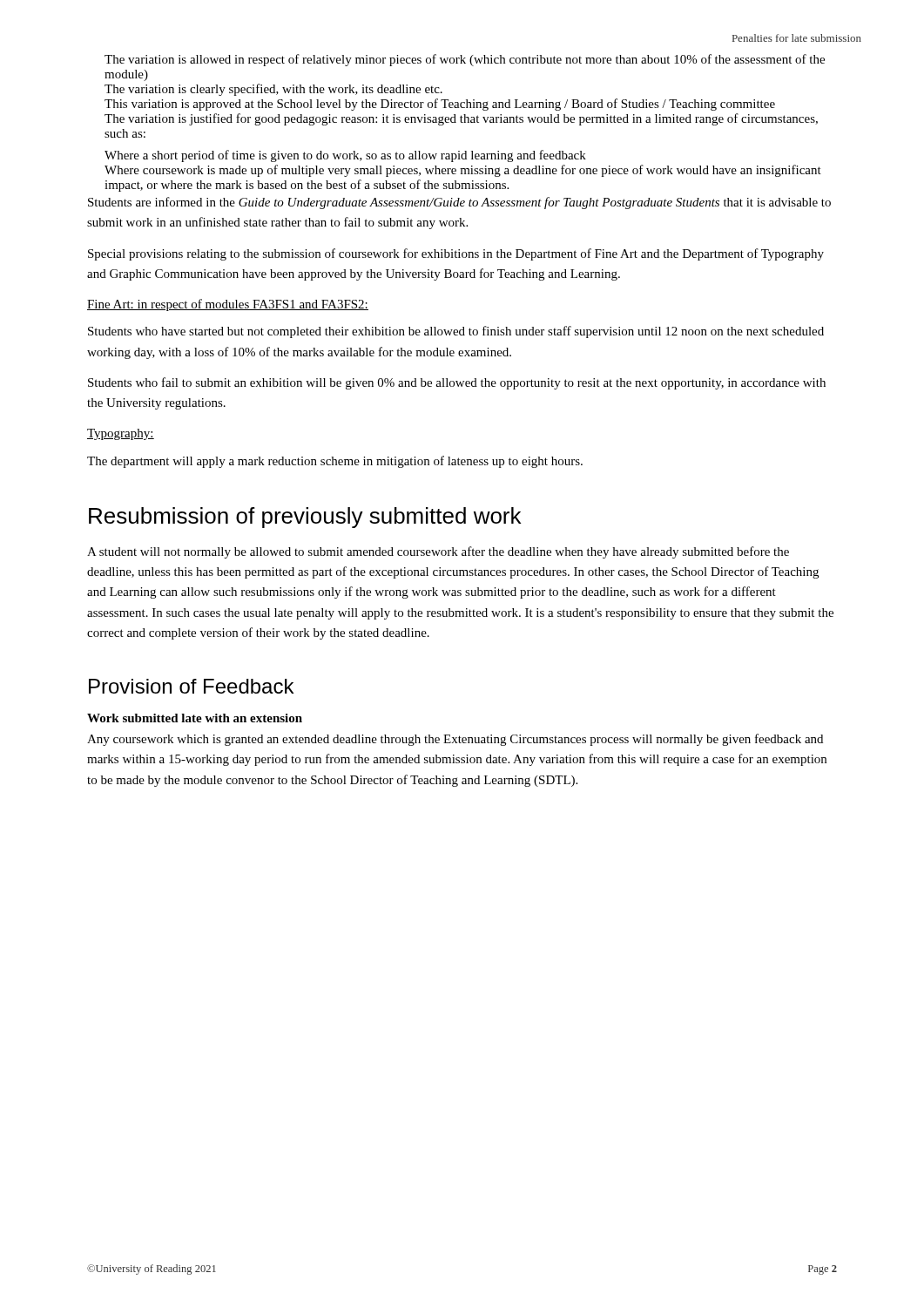
Task: Locate the block of text that opens with "This variation is approved at the School level"
Action: tap(471, 104)
